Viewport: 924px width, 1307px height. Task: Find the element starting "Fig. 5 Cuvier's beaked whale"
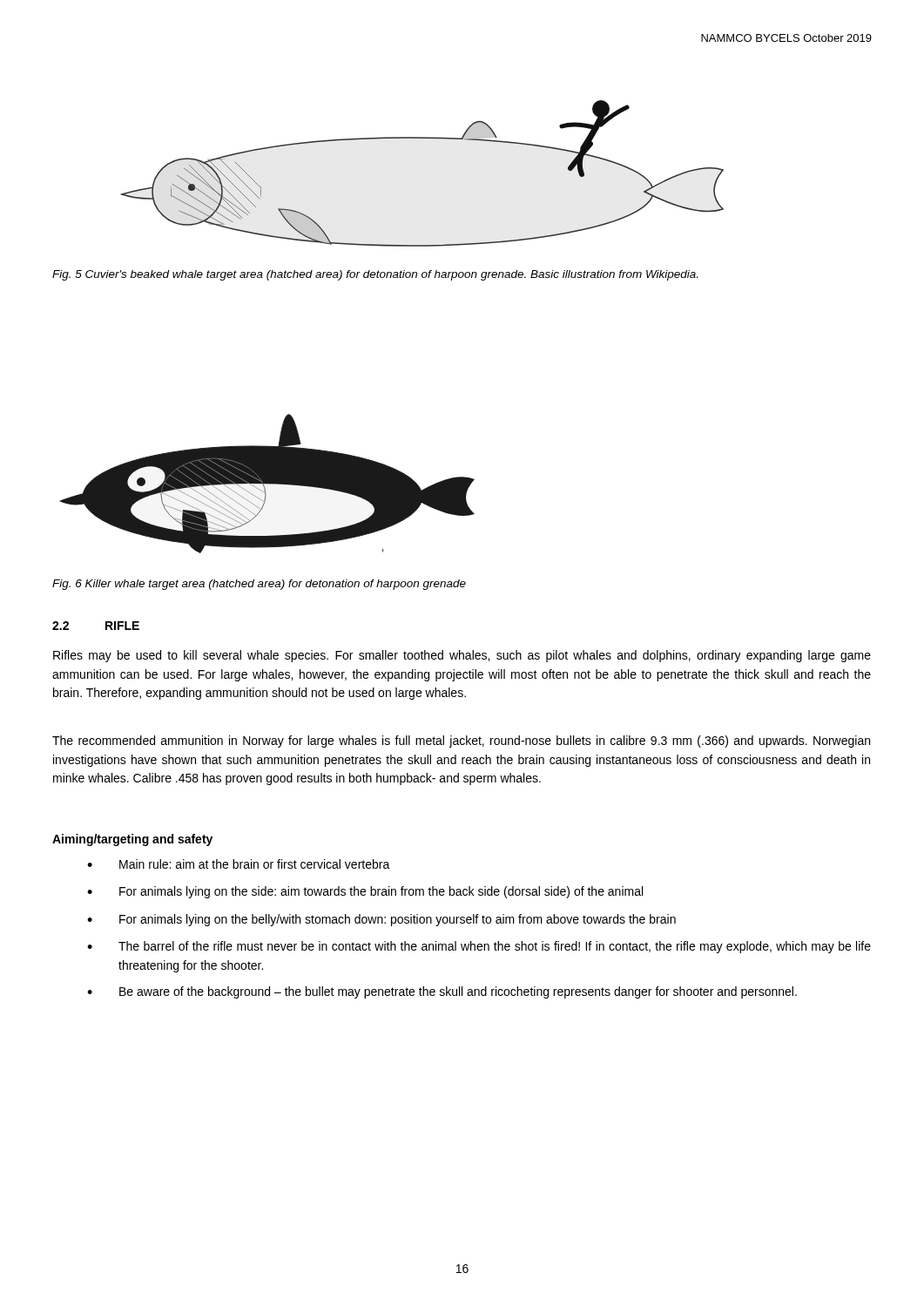[376, 274]
